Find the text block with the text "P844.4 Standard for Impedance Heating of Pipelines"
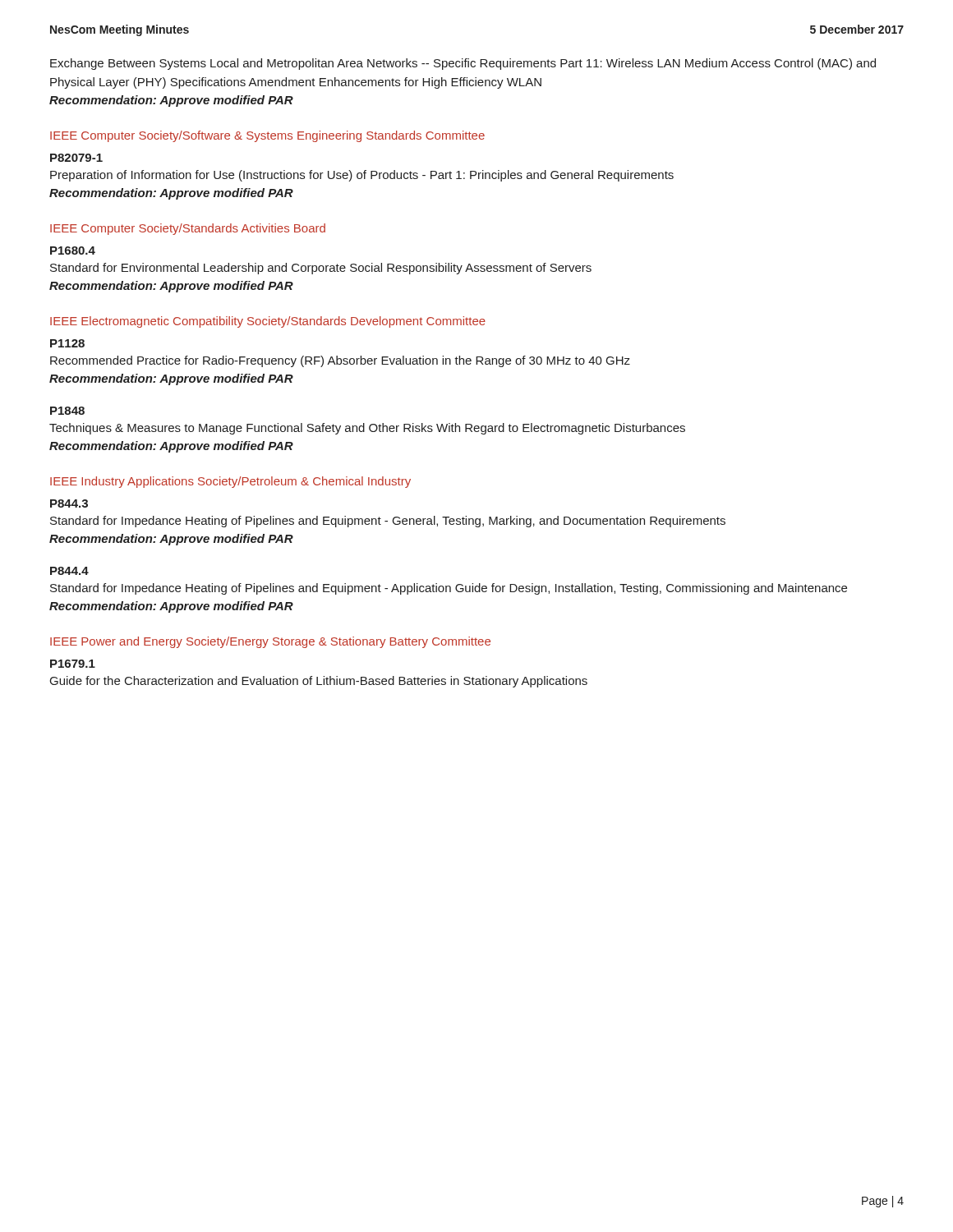This screenshot has width=953, height=1232. (476, 589)
